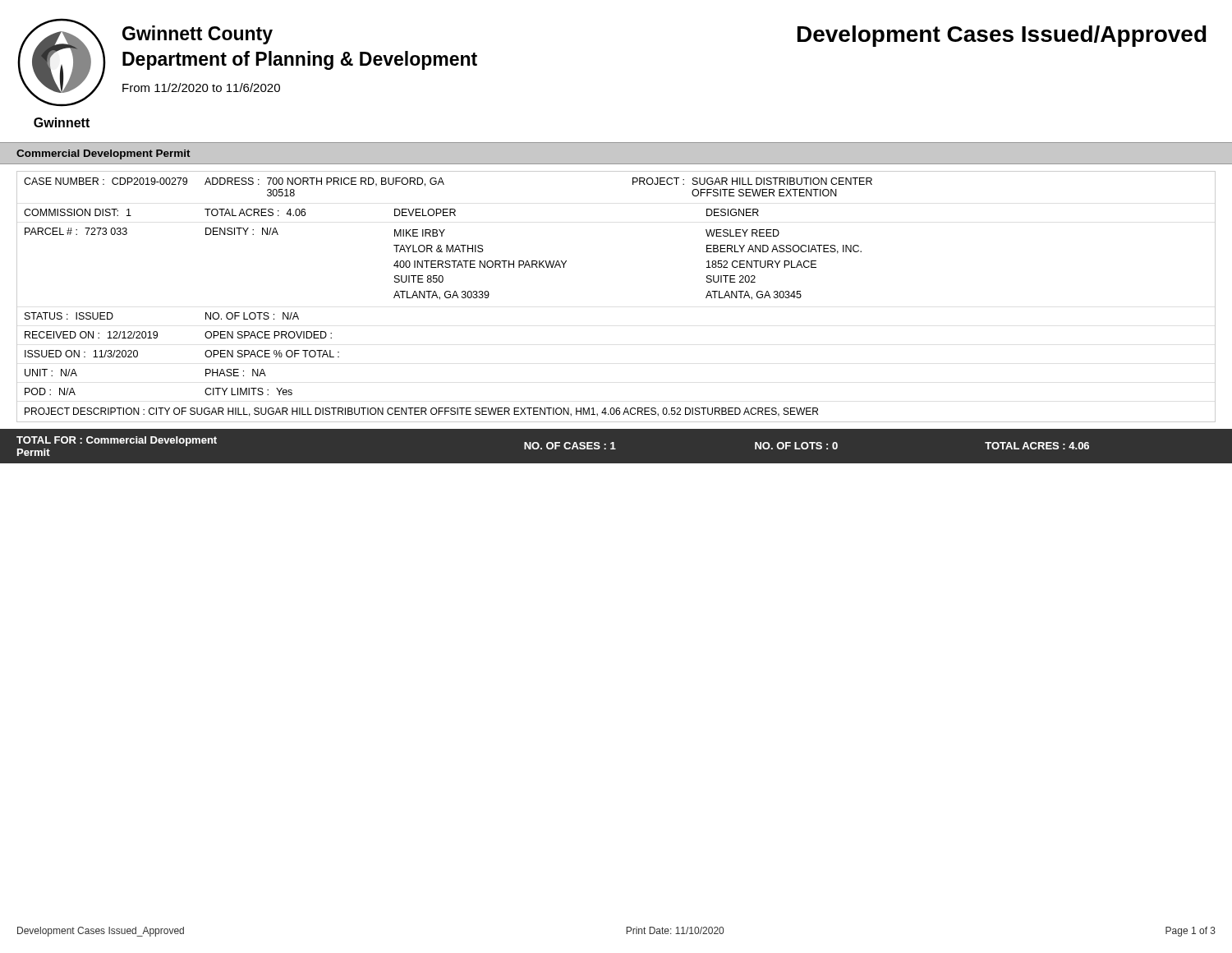The height and width of the screenshot is (953, 1232).
Task: Locate the logo
Action: click(62, 73)
